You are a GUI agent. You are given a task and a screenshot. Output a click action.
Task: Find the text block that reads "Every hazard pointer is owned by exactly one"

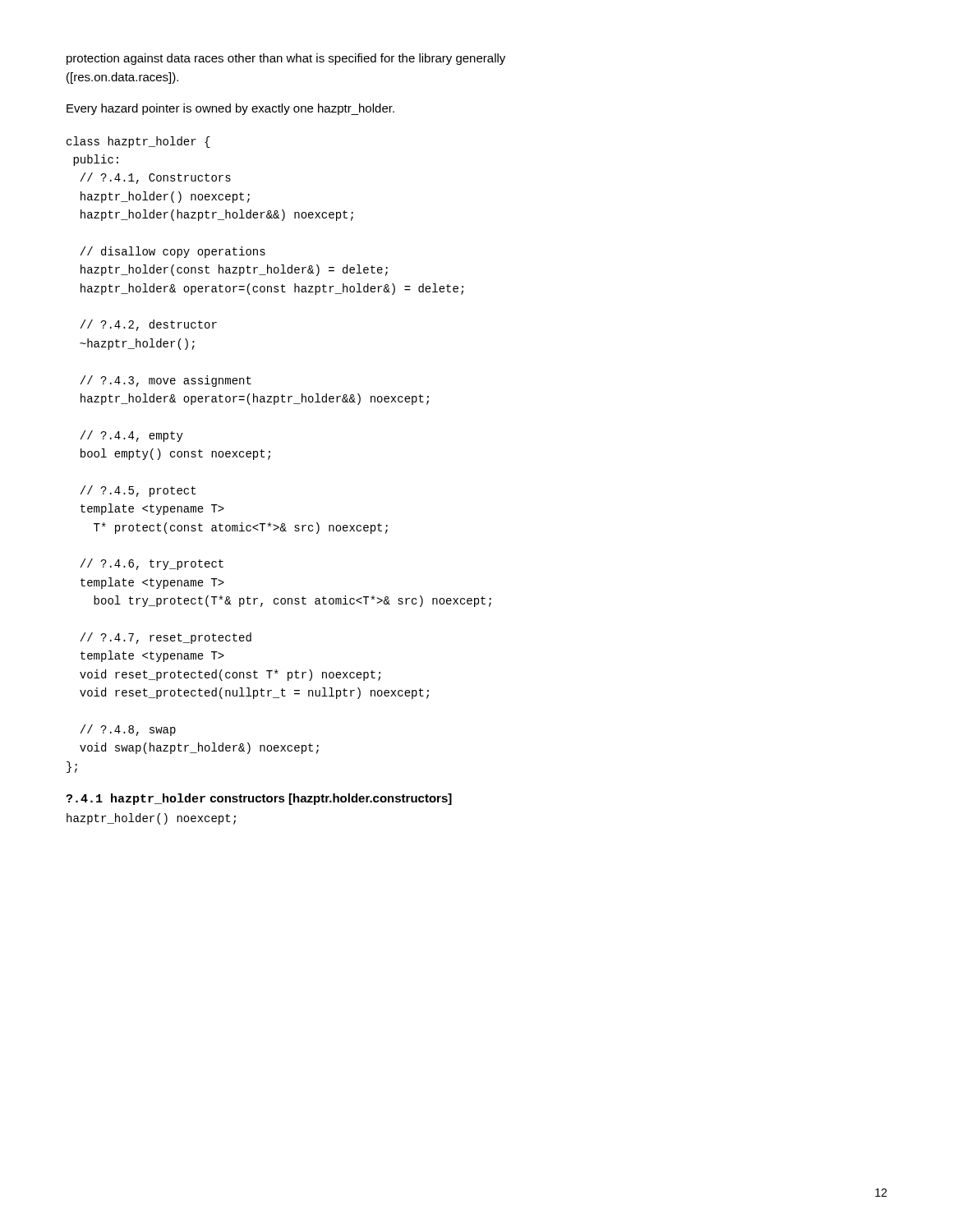coord(230,108)
